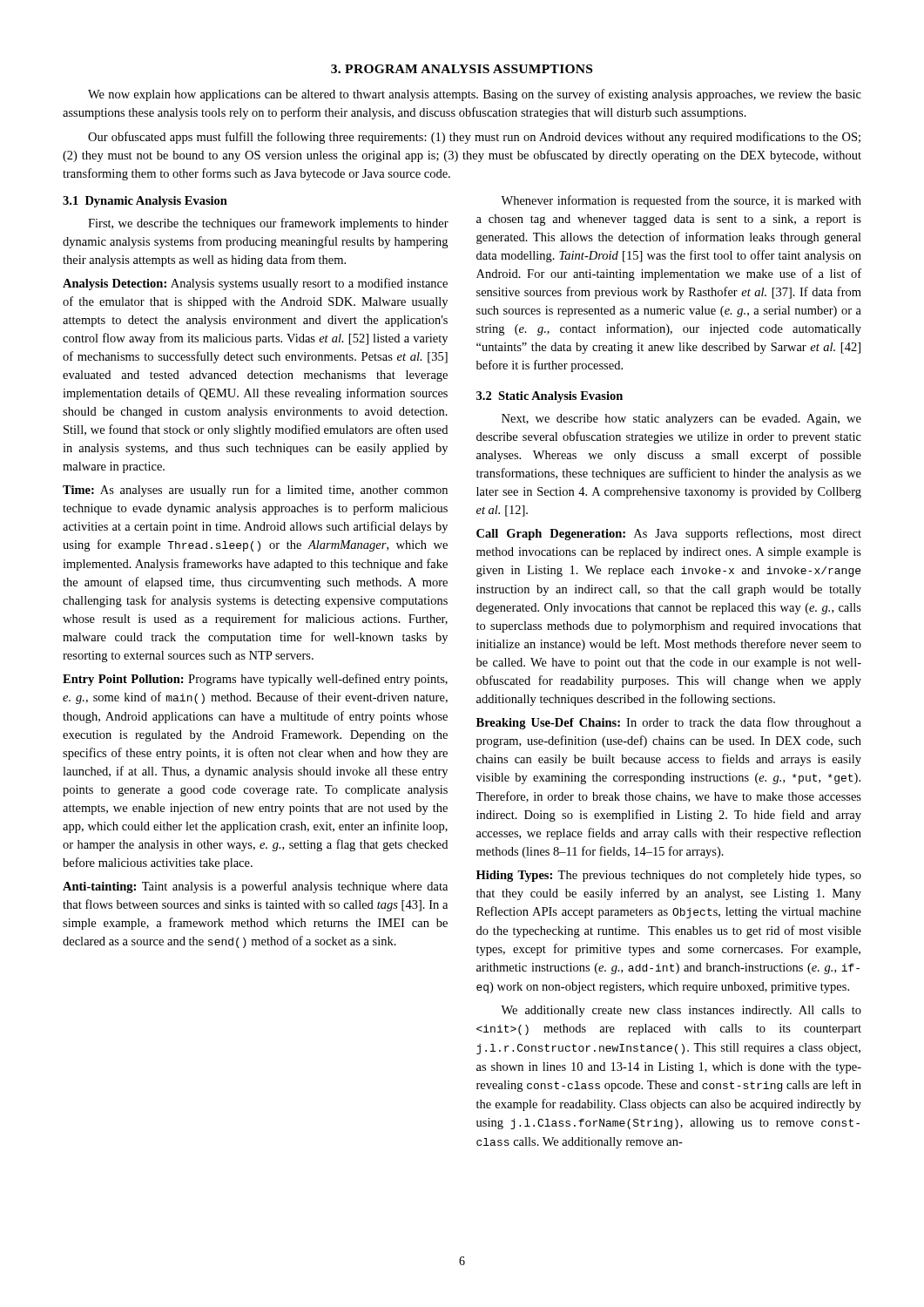Locate the block of text that opens with "Anti-tainting: Taint analysis is a powerful analysis"
The image size is (924, 1307).
click(255, 914)
